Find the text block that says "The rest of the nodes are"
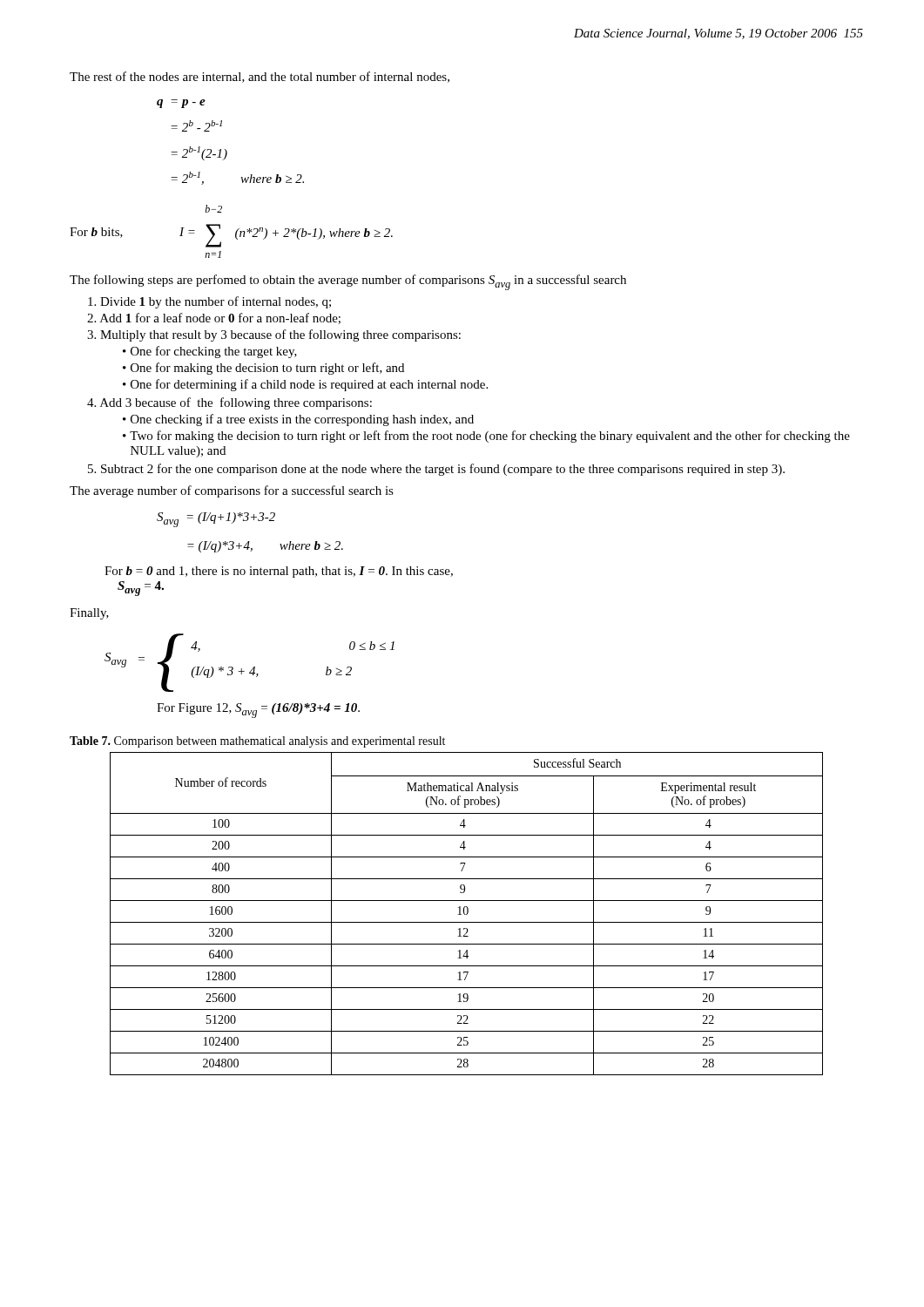924x1307 pixels. (x=260, y=77)
